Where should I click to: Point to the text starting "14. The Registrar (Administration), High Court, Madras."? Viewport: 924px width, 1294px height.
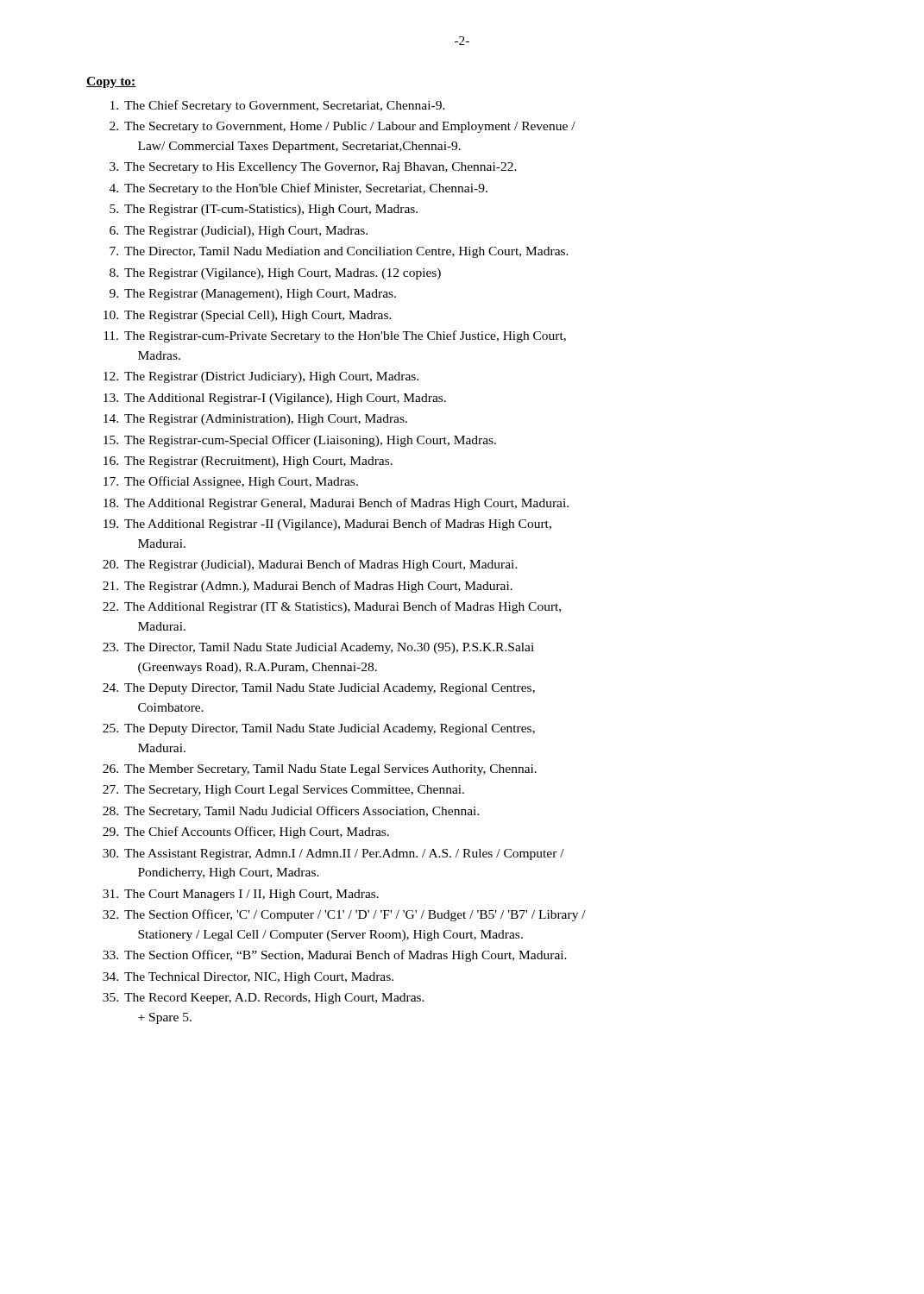pos(255,420)
